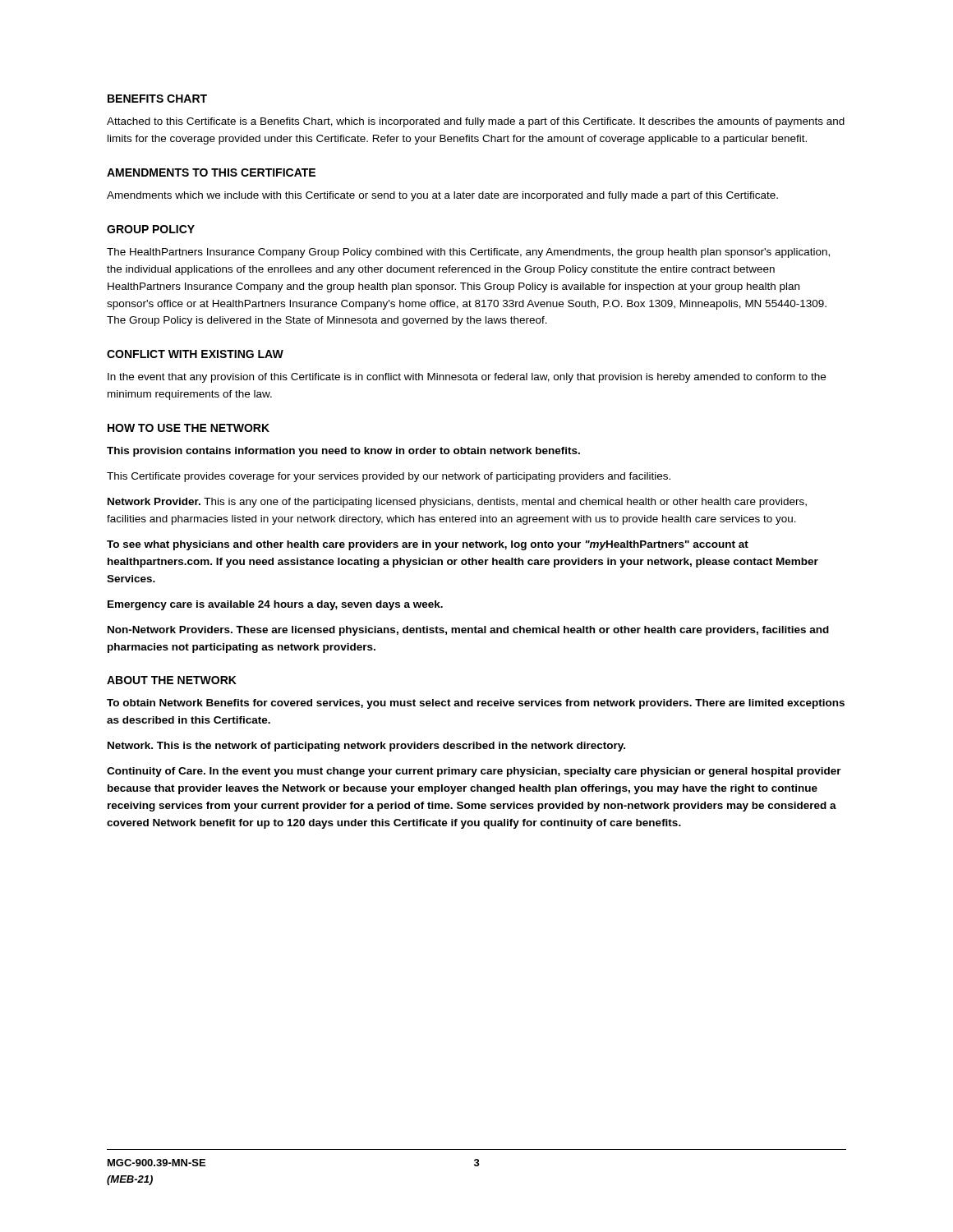Navigate to the text starting "Amendments which we include with this Certificate or"
This screenshot has width=953, height=1232.
pos(443,195)
